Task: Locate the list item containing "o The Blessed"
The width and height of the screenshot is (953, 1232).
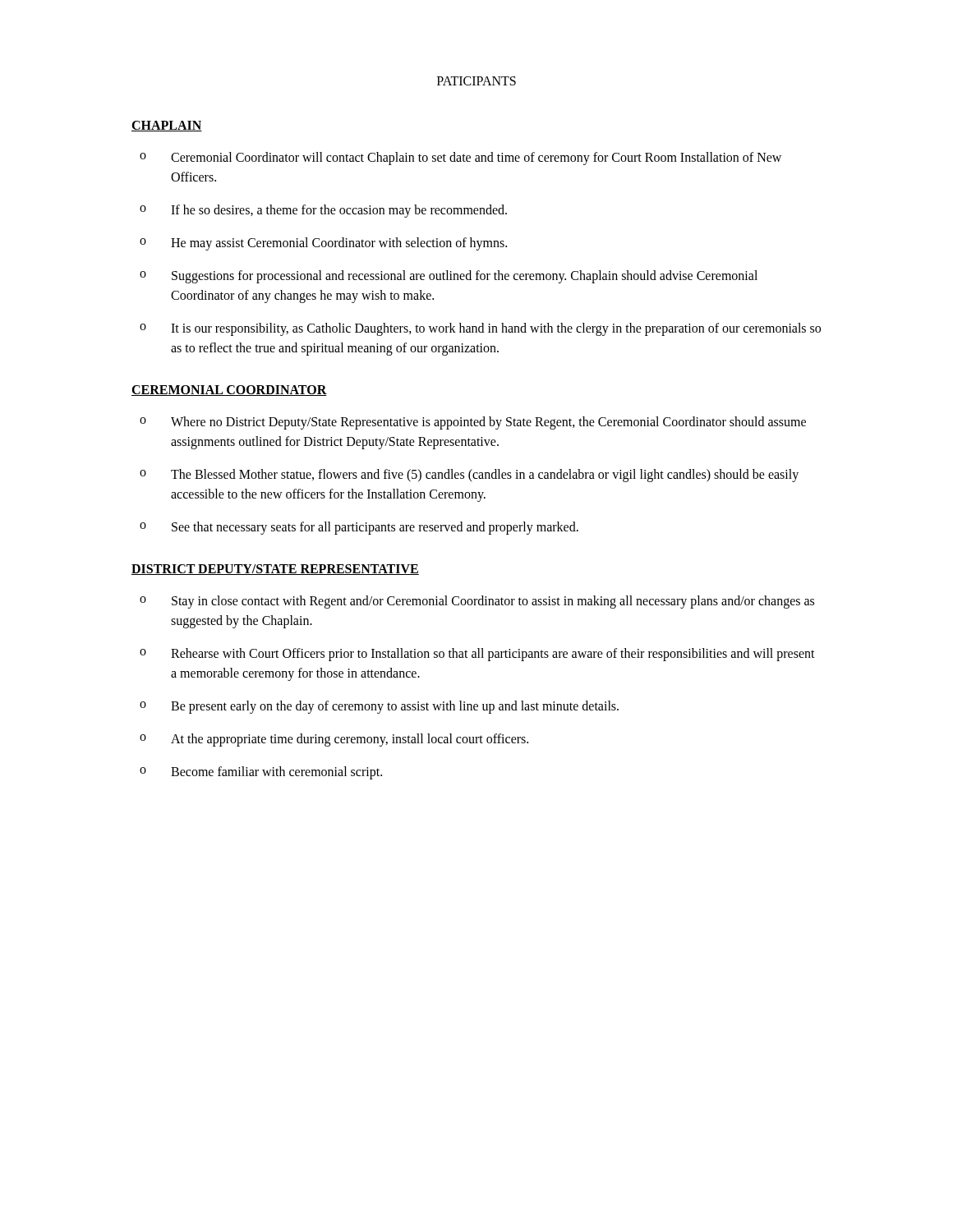Action: pos(481,485)
